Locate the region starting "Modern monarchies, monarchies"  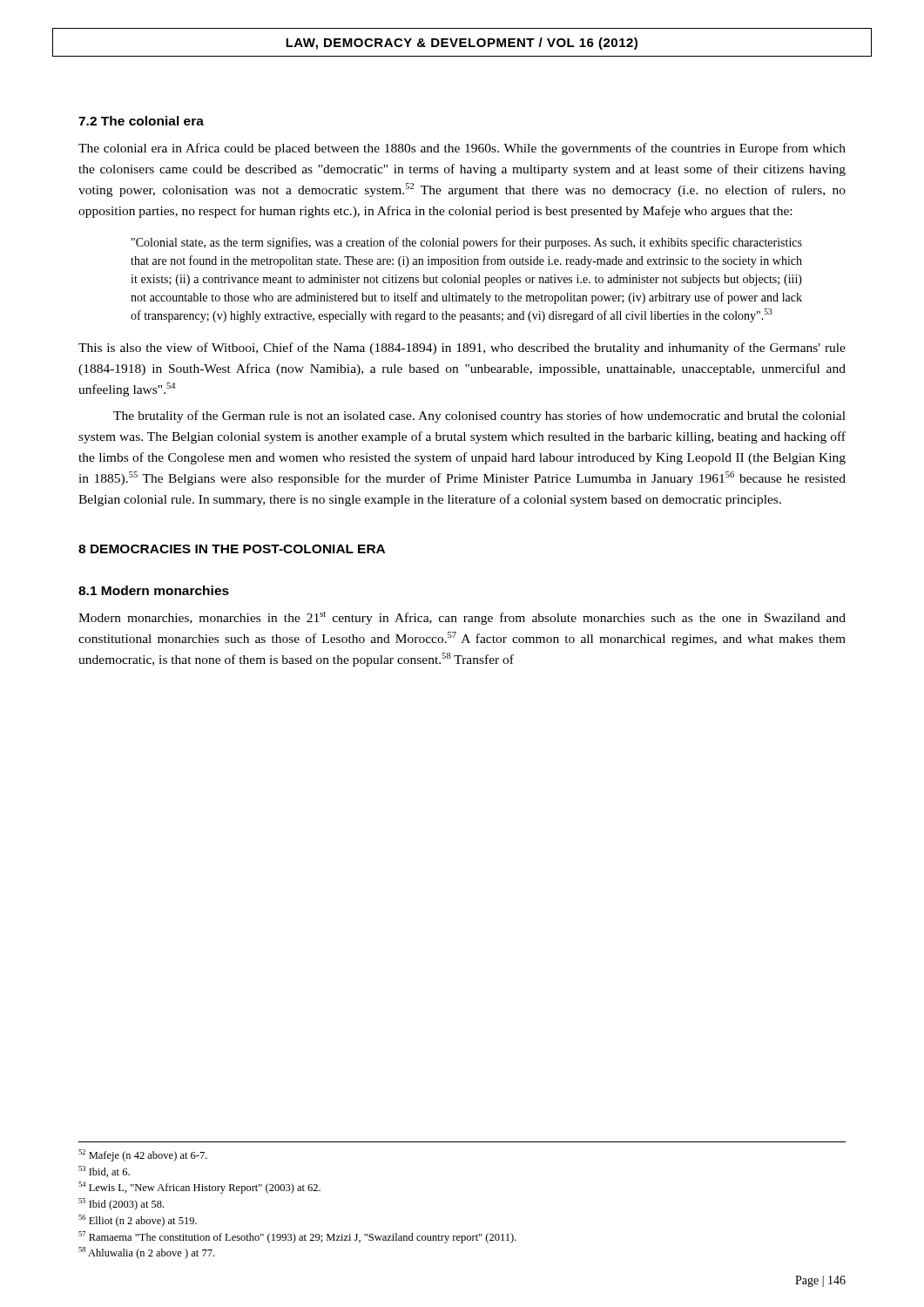[x=462, y=638]
